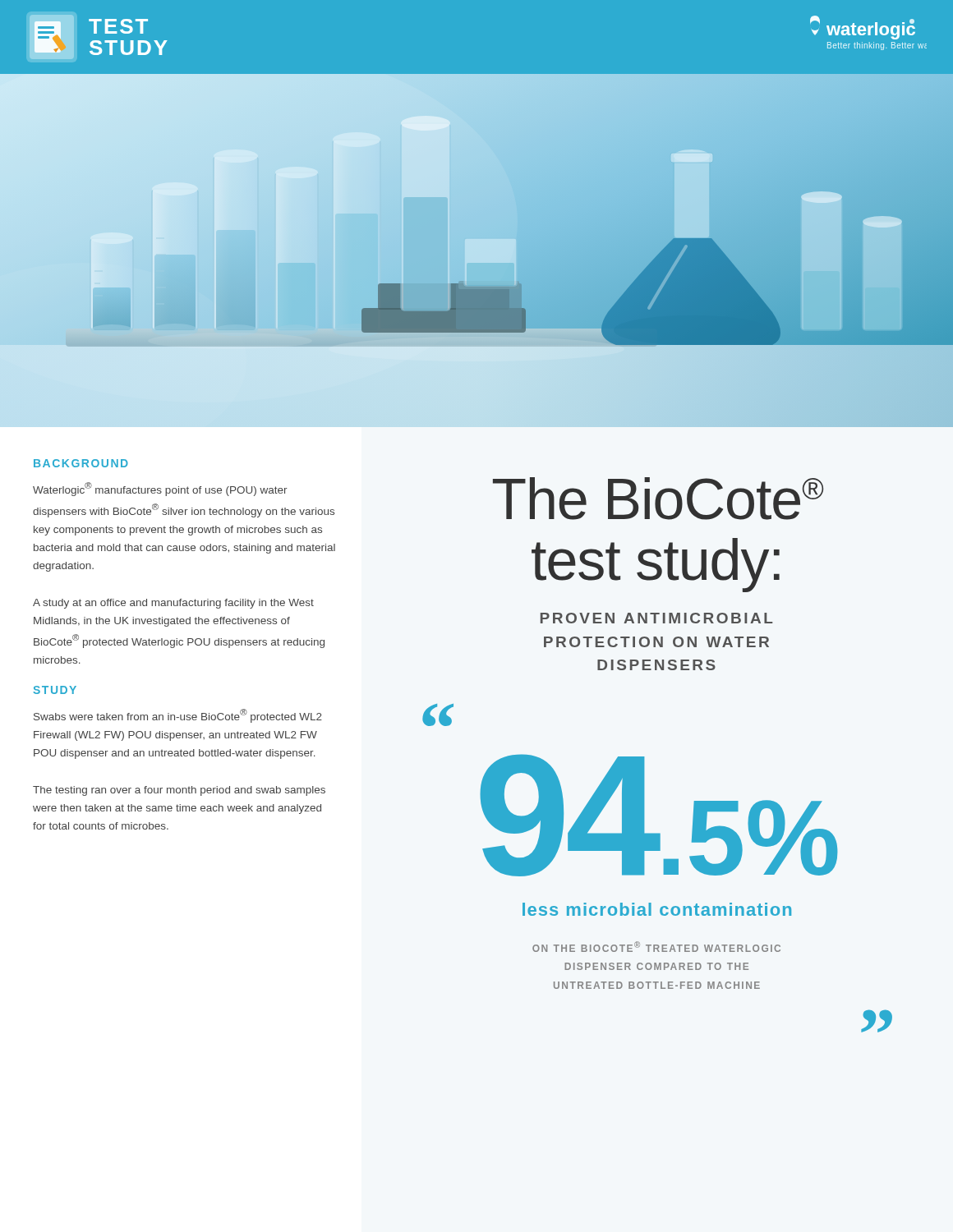Find the text that says "PROVEN ANTIMICROBIALPROTECTION ON WATERDISPENSERS"
Viewport: 953px width, 1232px height.
click(657, 642)
